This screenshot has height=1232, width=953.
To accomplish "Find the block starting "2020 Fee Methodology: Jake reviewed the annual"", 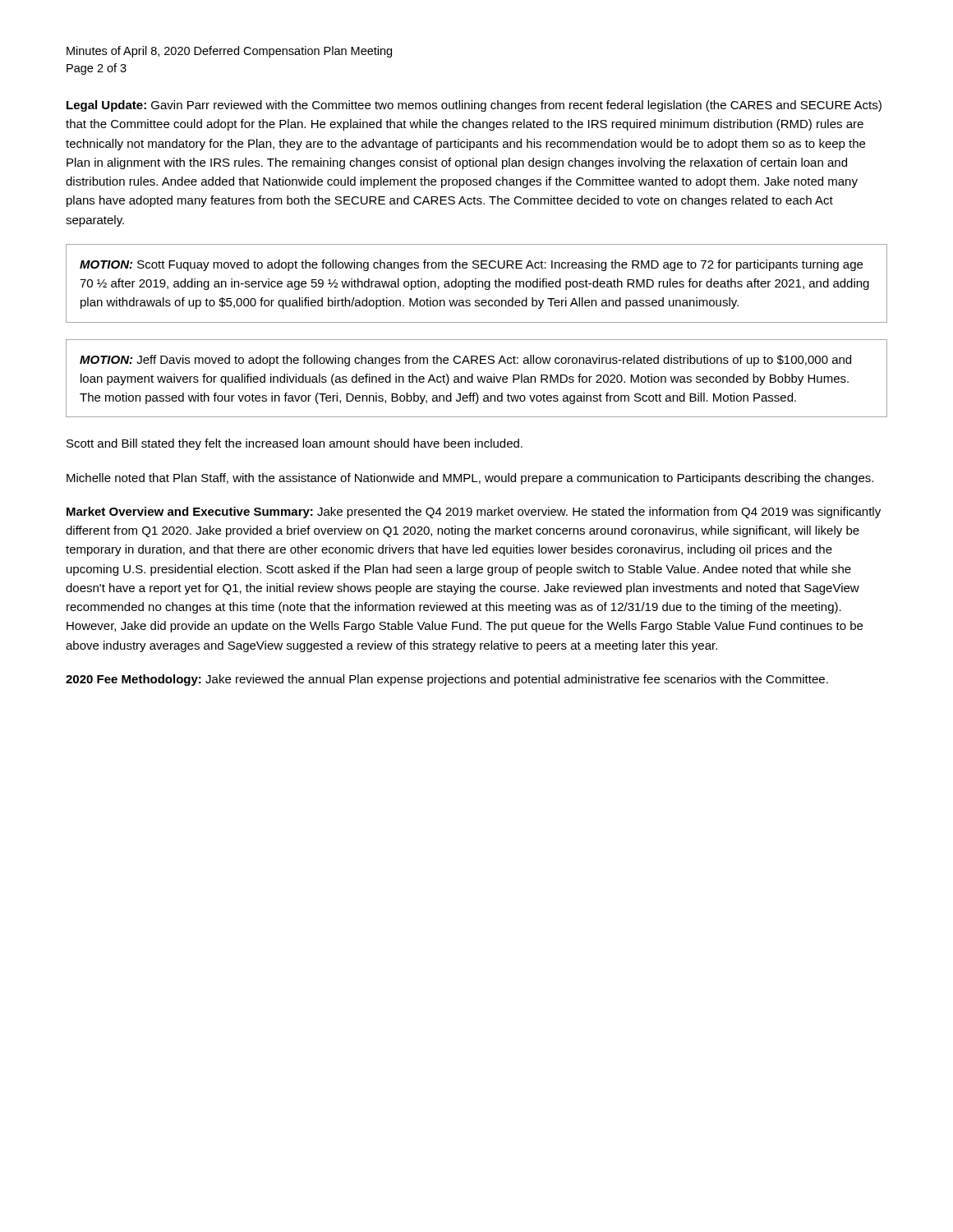I will tap(447, 679).
